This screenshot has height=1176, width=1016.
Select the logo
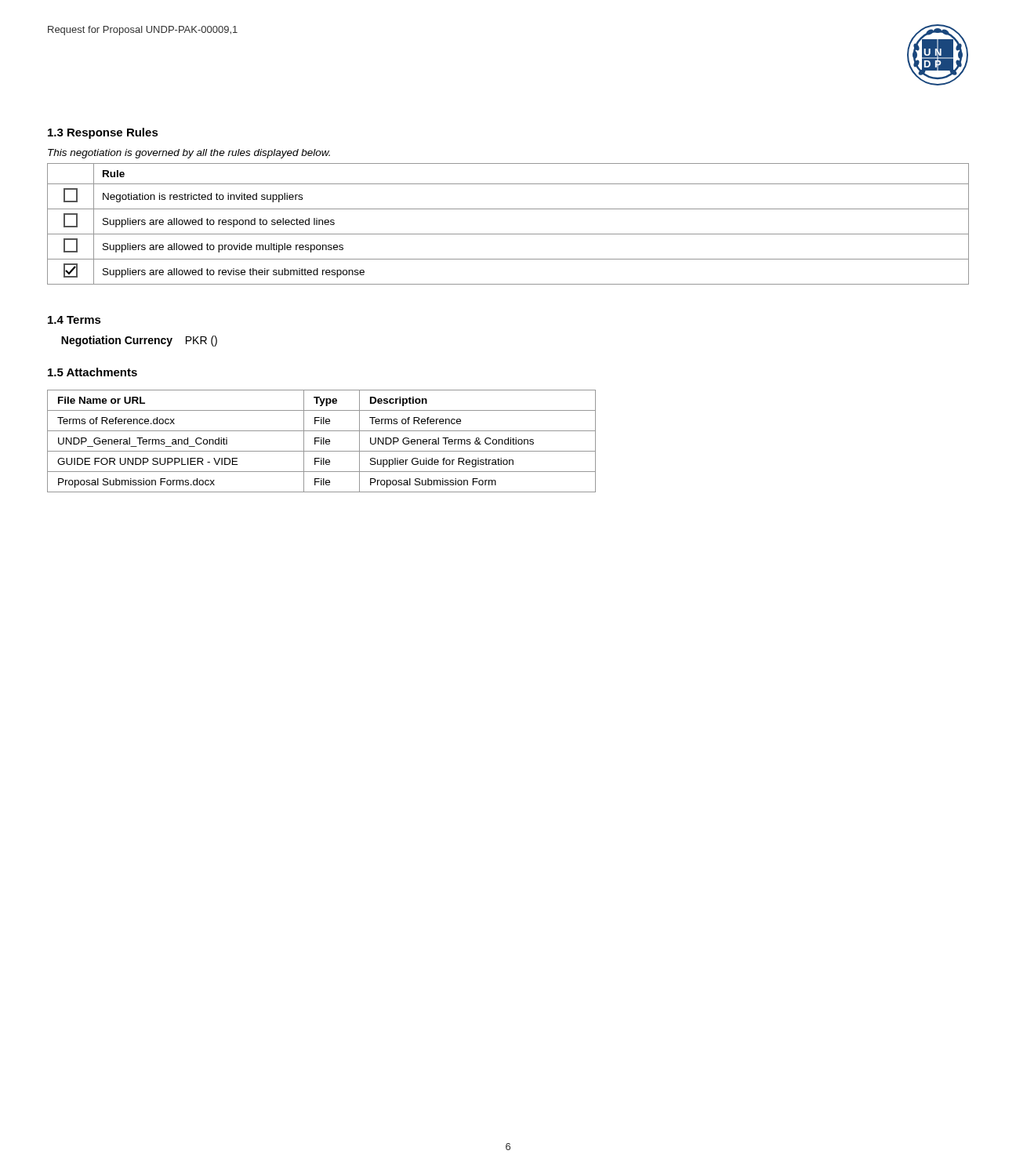coord(938,55)
